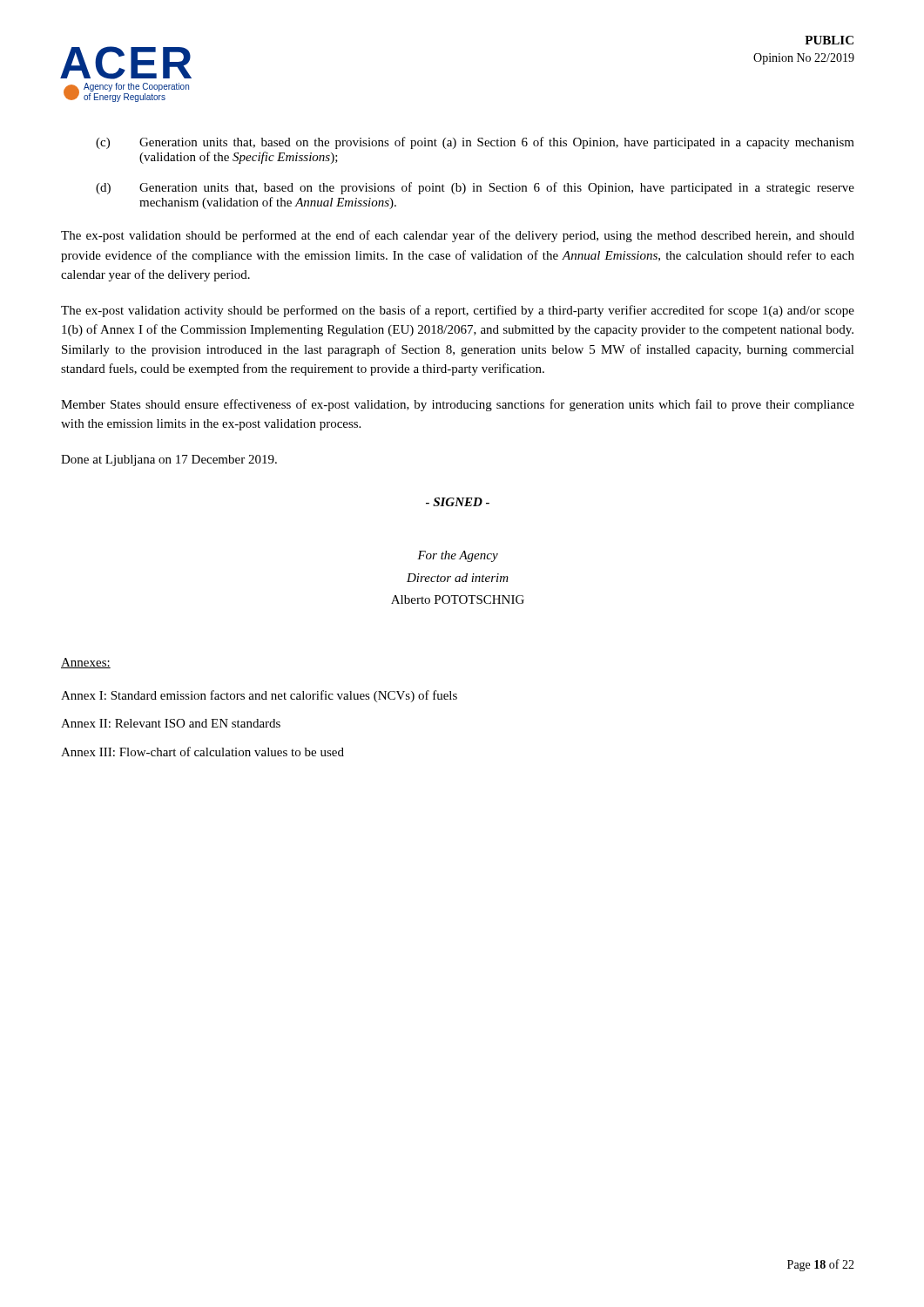This screenshot has height=1307, width=924.
Task: Click on the text block with the text "The ex-post validation should be performed at"
Action: (458, 255)
